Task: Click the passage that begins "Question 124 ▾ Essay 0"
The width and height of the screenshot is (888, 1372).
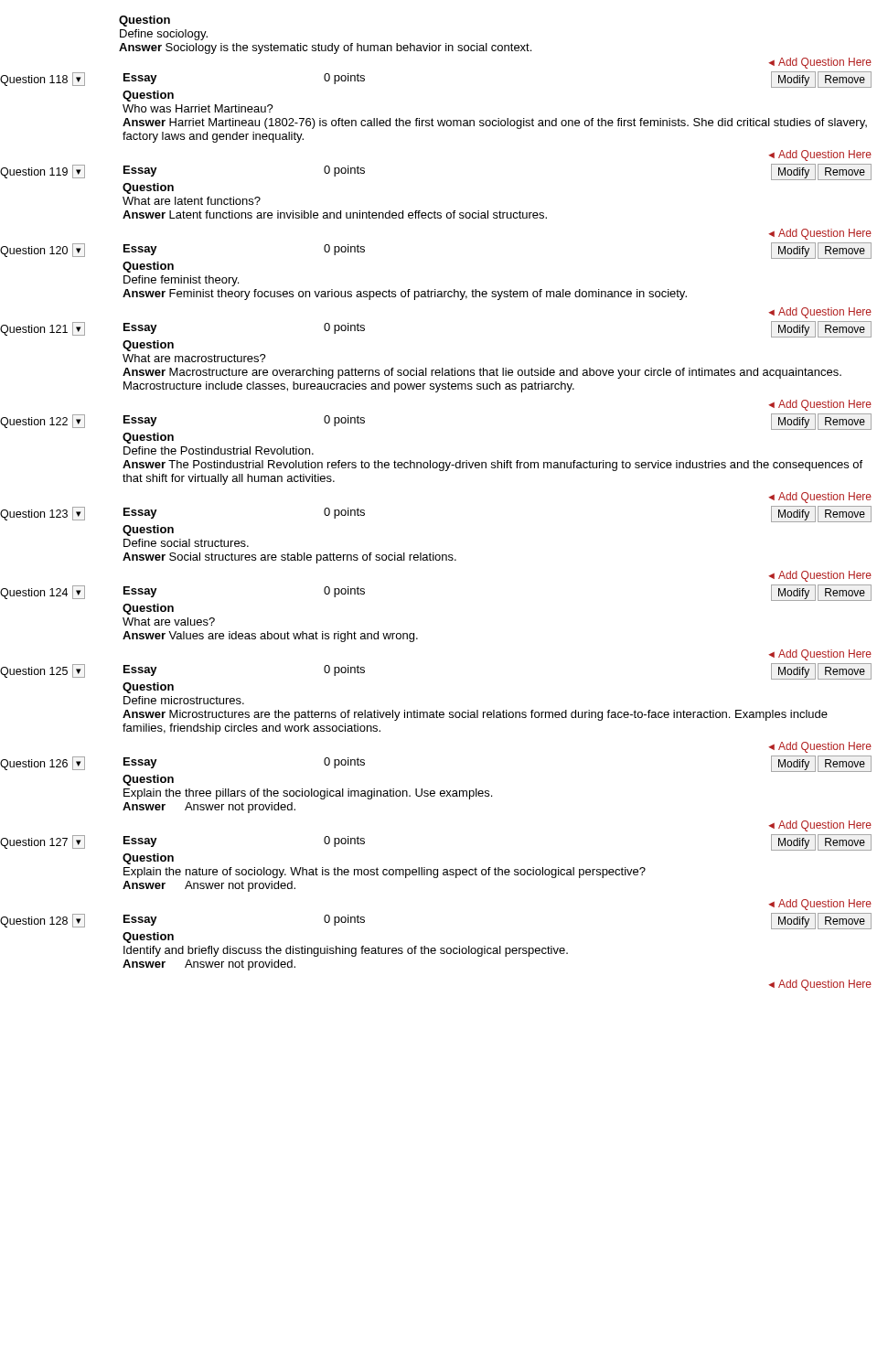Action: coord(52,592)
